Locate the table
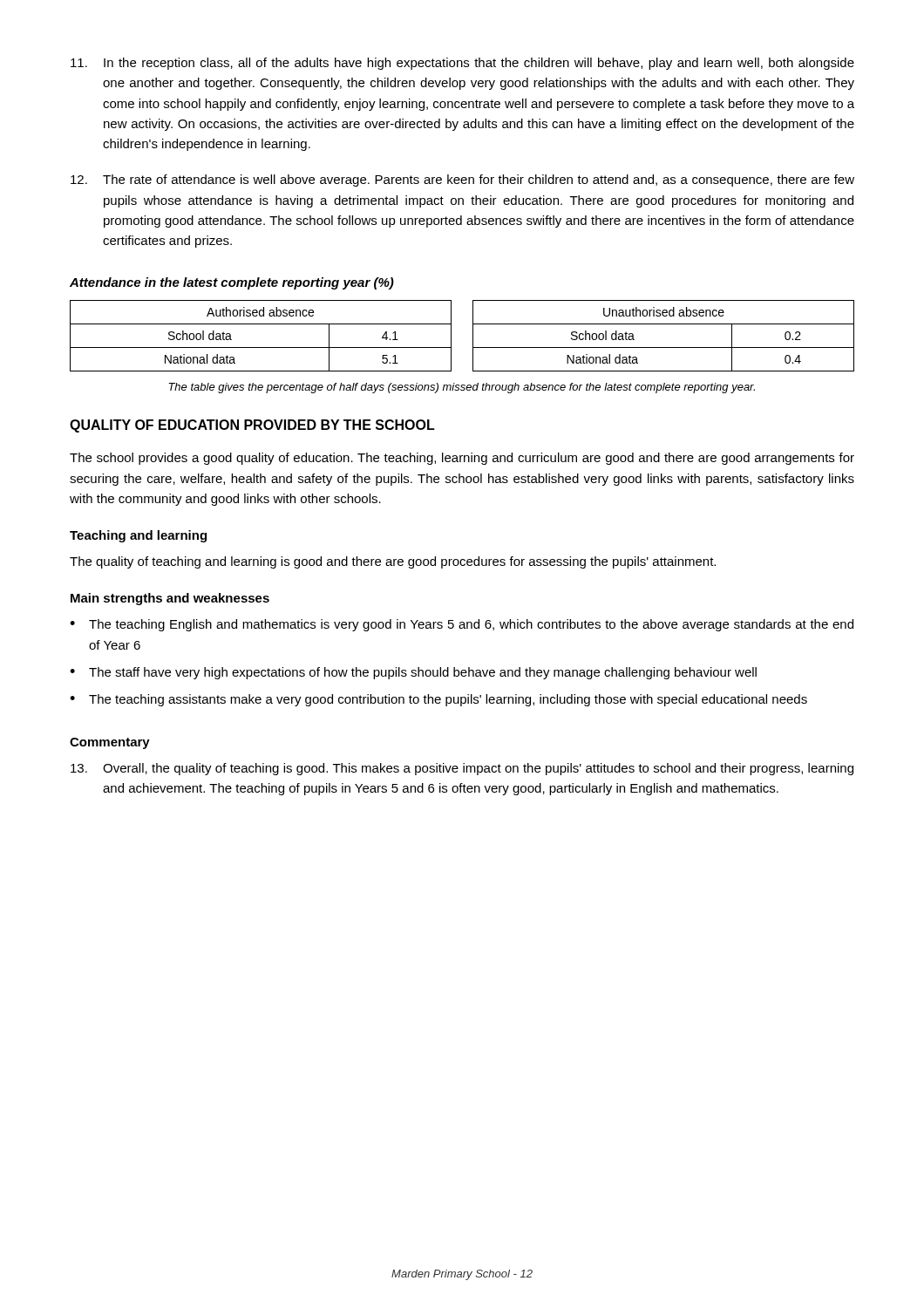 462,336
